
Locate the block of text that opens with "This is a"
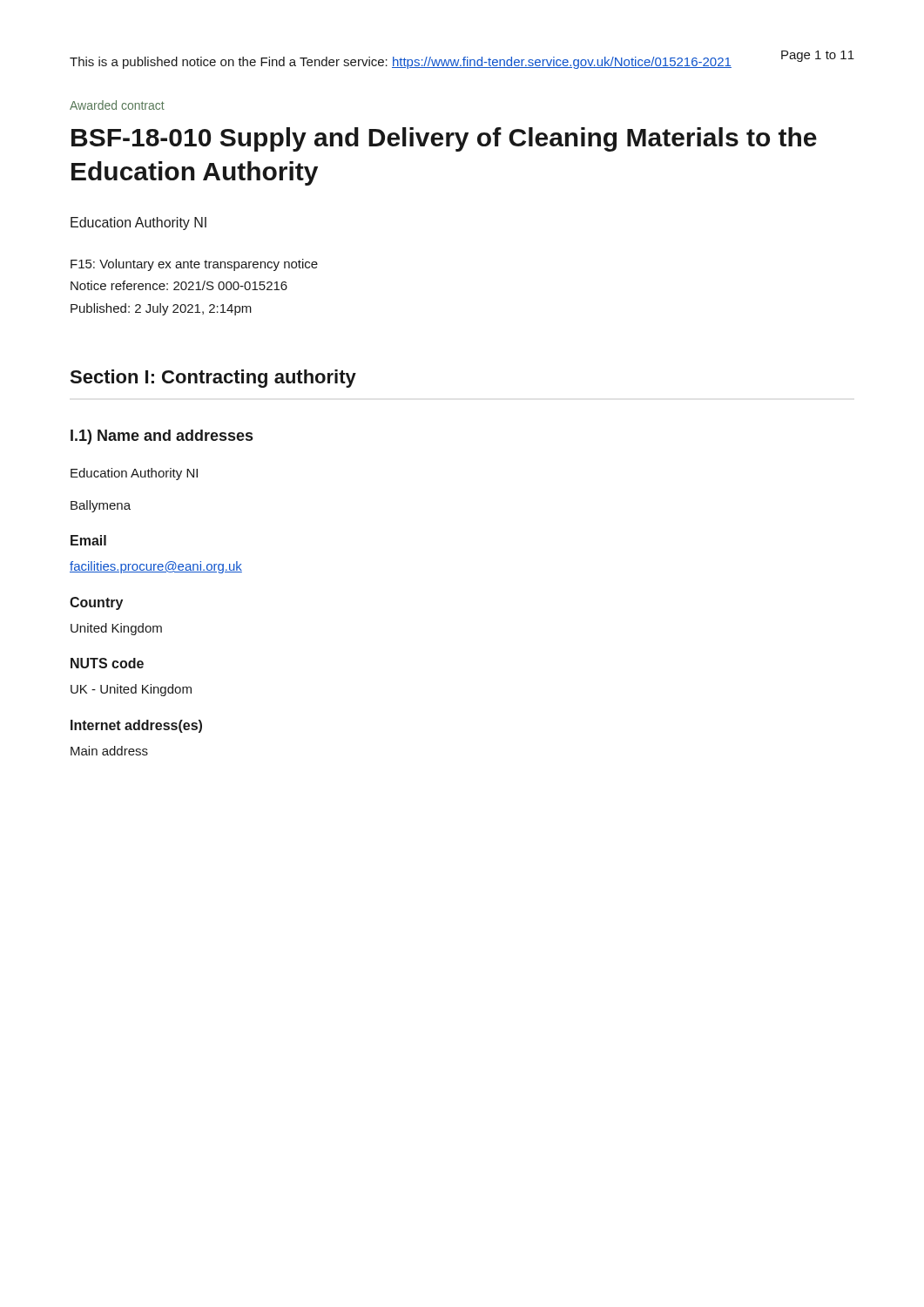[401, 61]
